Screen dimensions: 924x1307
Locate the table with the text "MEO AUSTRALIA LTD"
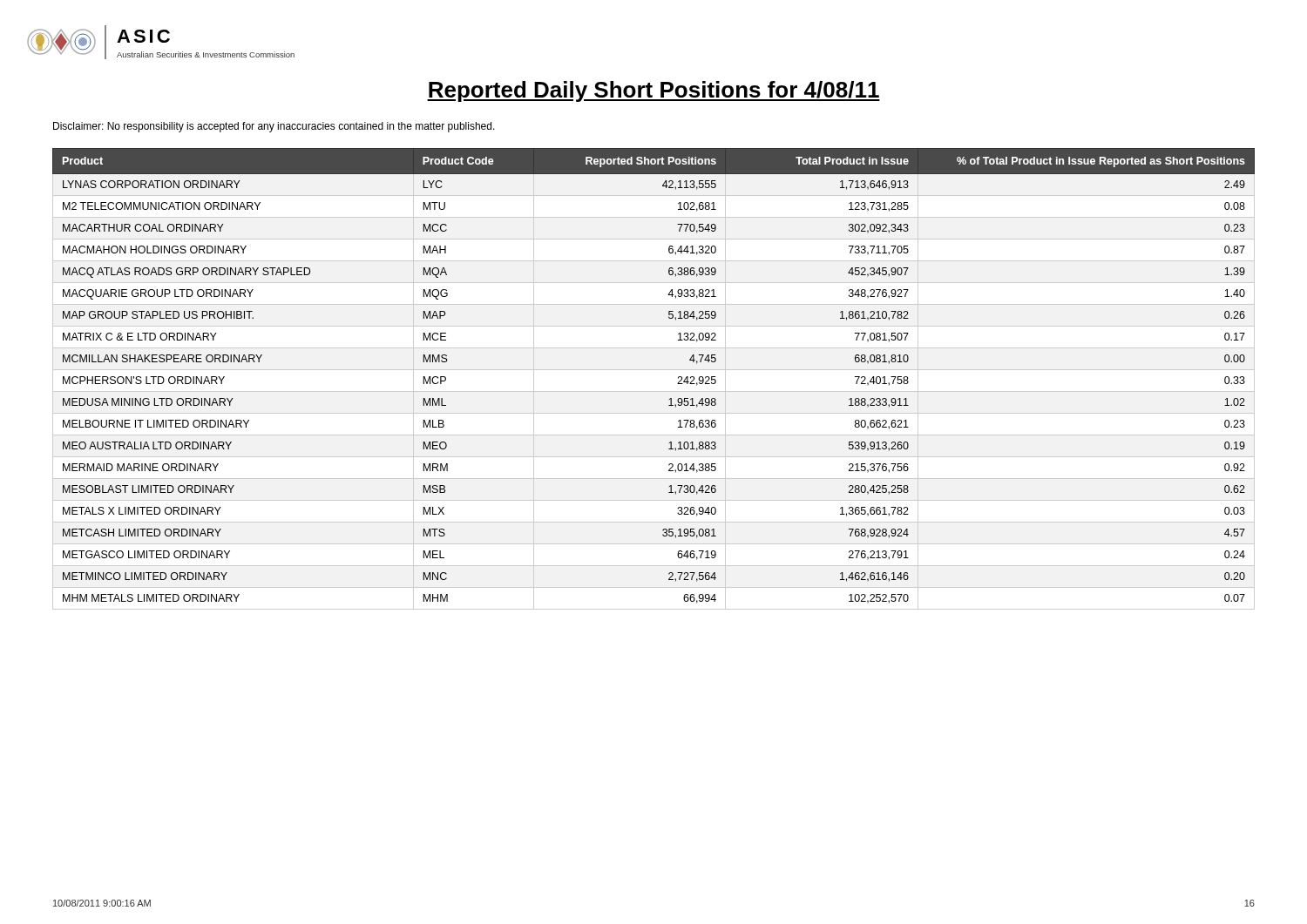click(x=654, y=379)
